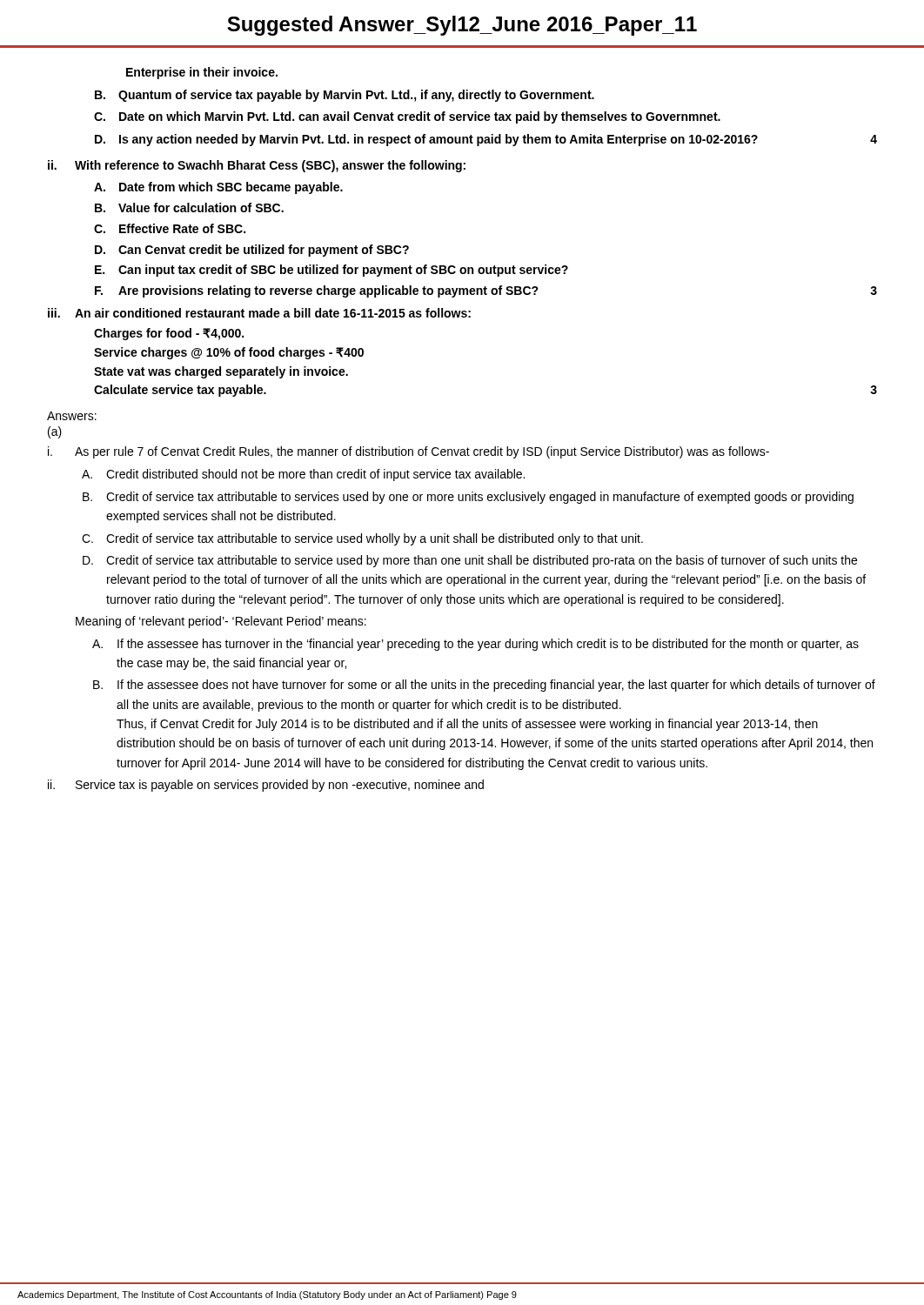Click the passage that begins "D. Credit of service tax attributable to"
The image size is (924, 1305).
[x=479, y=580]
